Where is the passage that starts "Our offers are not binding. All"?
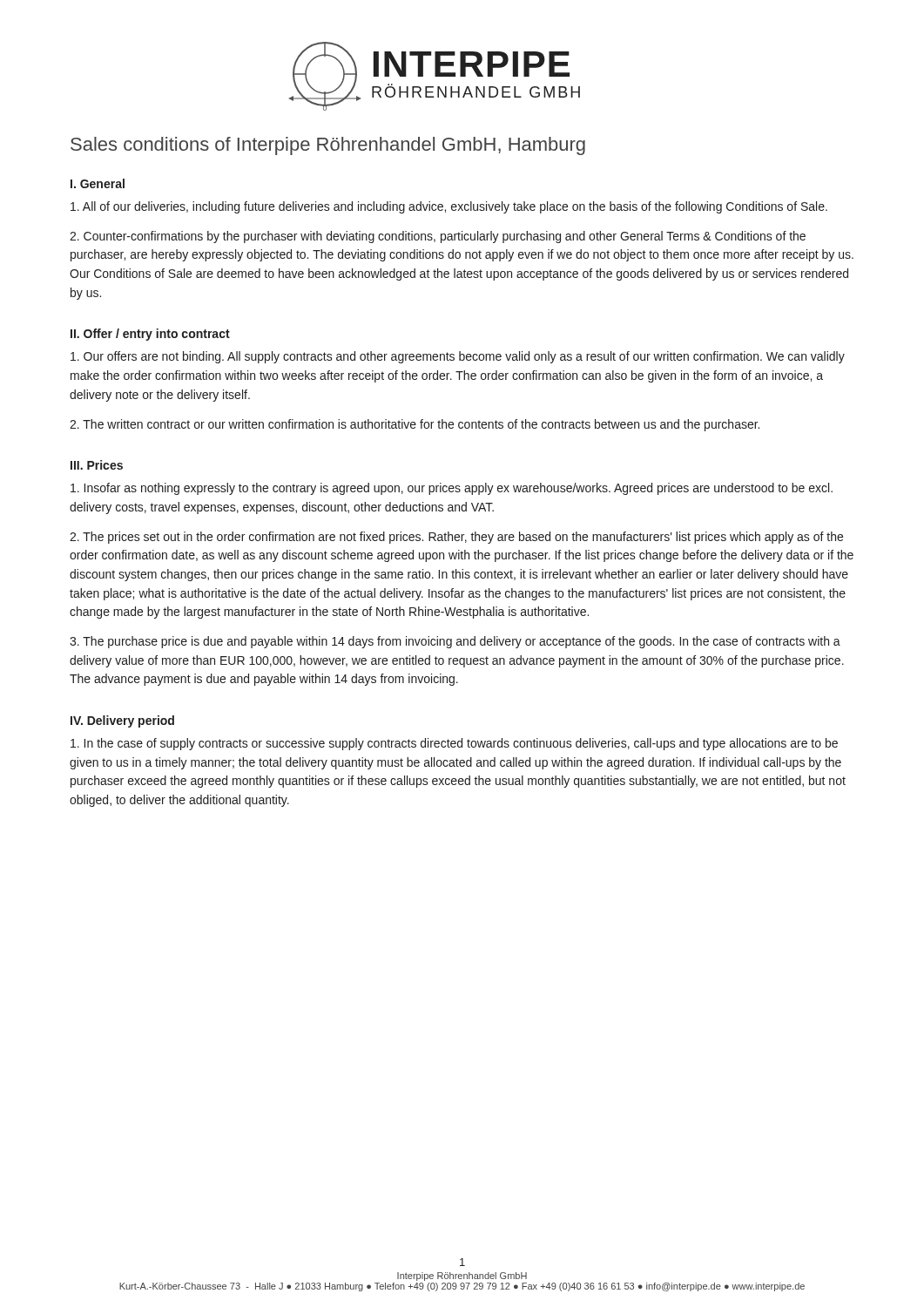This screenshot has width=924, height=1307. pyautogui.click(x=457, y=376)
